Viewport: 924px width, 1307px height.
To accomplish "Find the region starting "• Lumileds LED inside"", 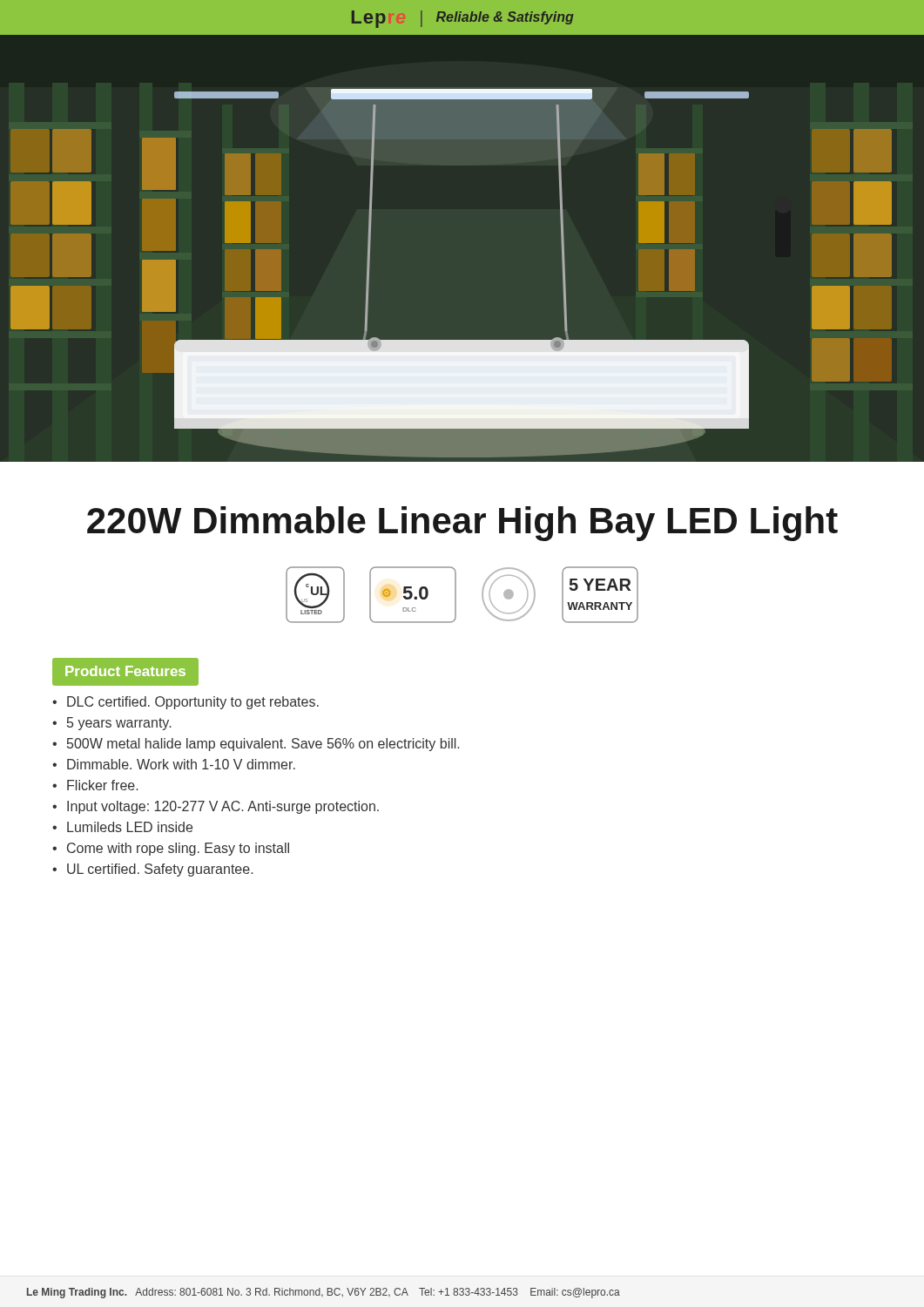I will click(x=123, y=827).
